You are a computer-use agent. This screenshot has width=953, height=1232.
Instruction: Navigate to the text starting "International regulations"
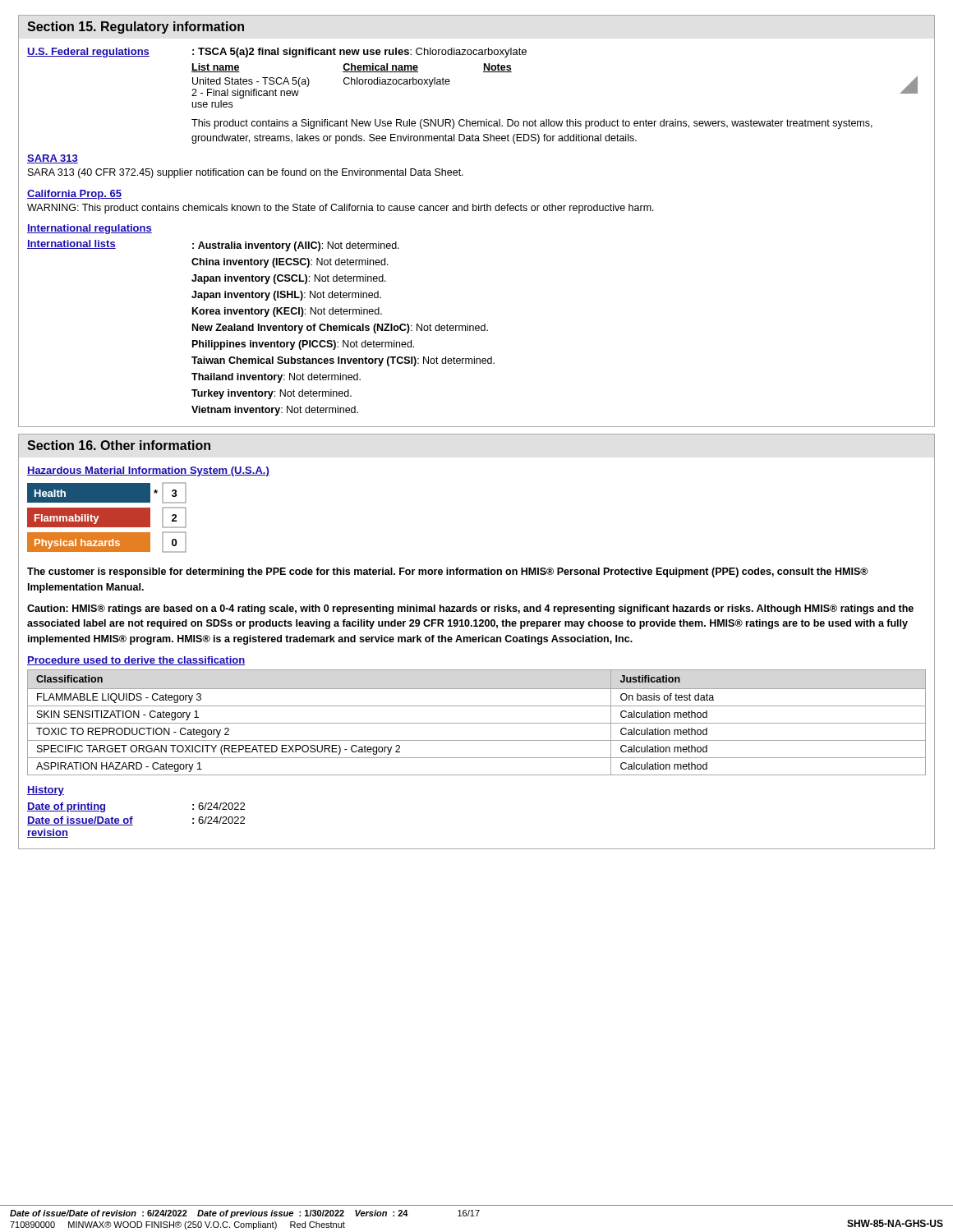click(x=89, y=228)
